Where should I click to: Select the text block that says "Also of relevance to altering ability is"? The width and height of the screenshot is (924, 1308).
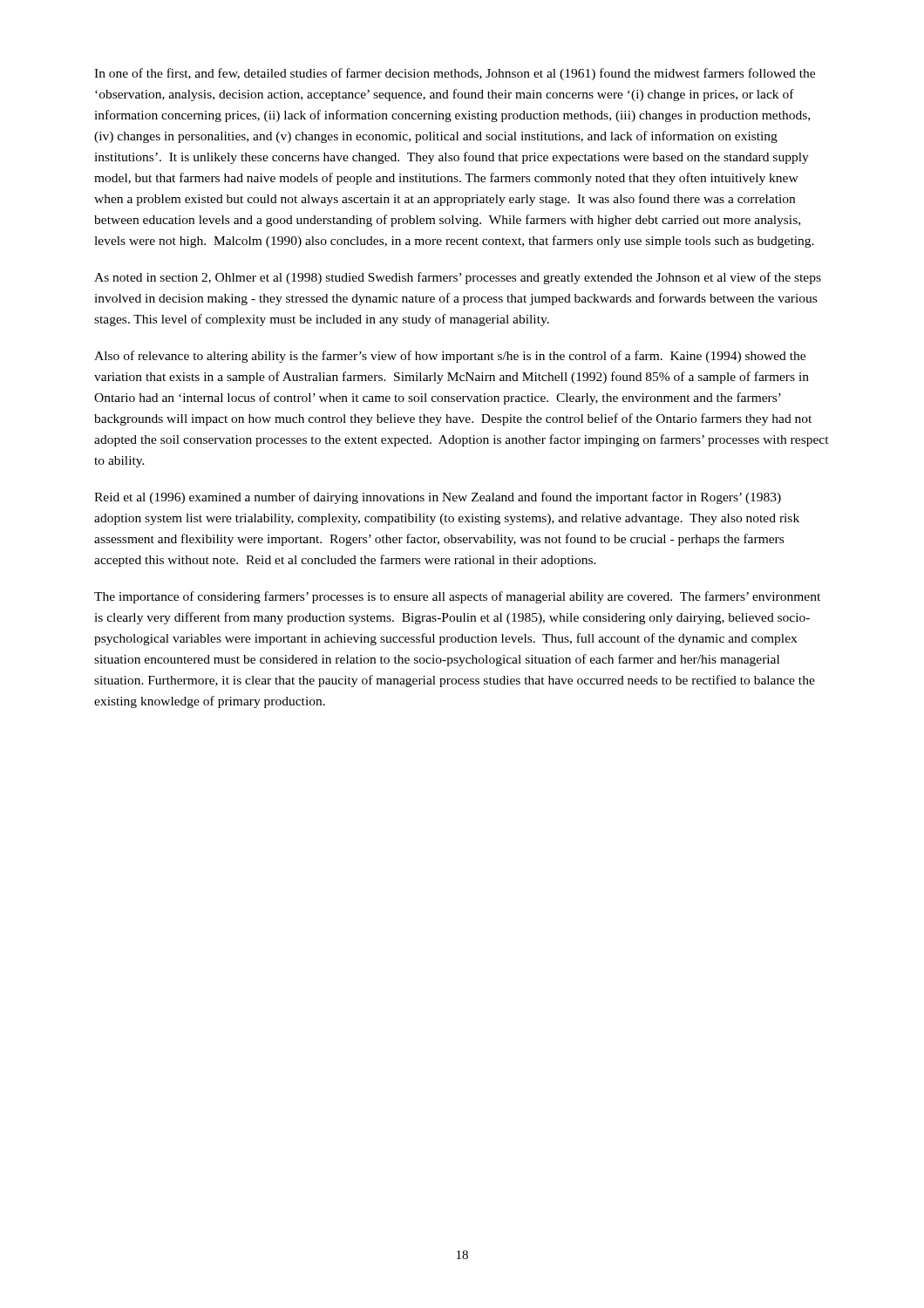461,408
